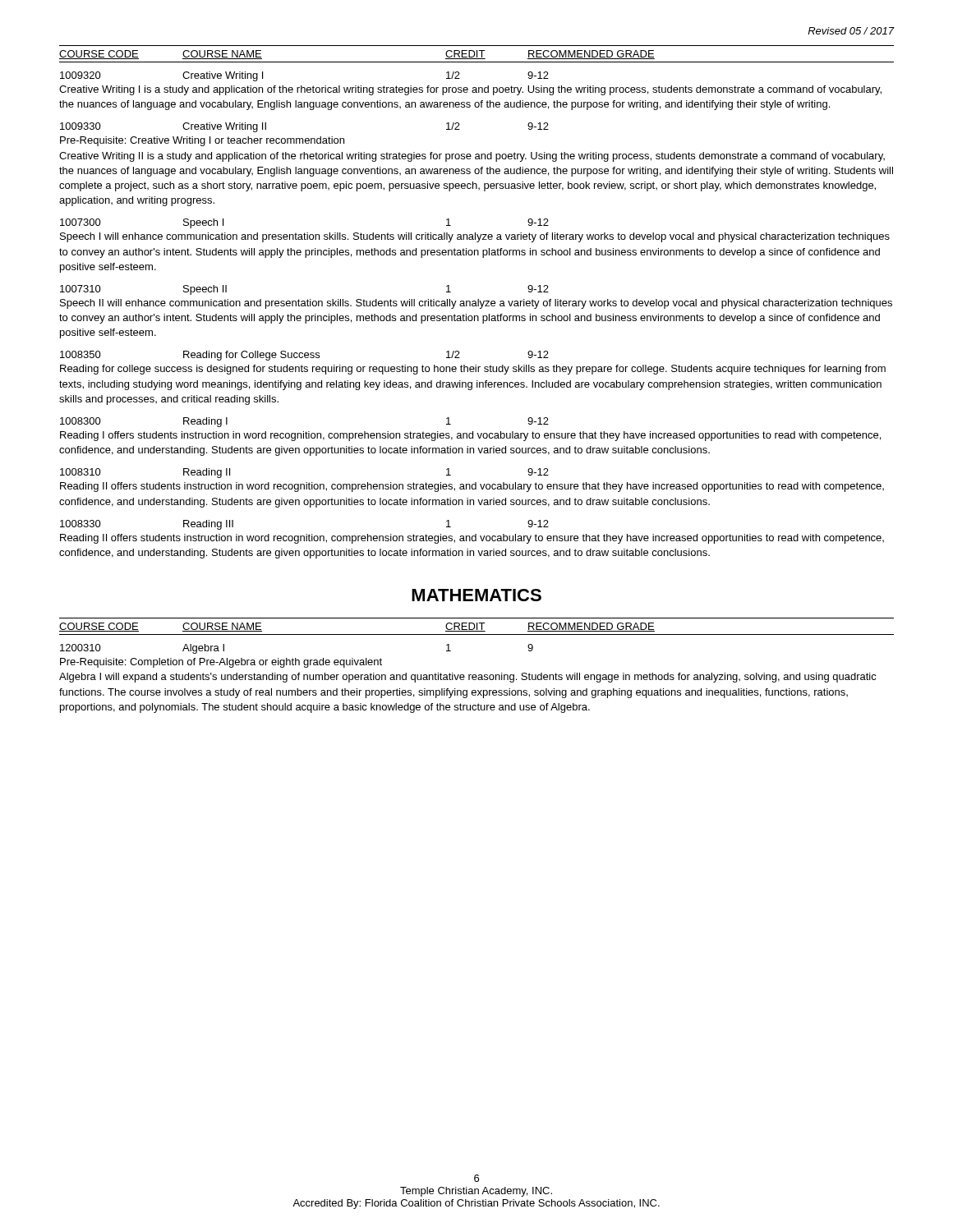The height and width of the screenshot is (1232, 953).
Task: Click on the region starting "1009320 Creative Writing I 1/2 9-12"
Action: click(476, 90)
